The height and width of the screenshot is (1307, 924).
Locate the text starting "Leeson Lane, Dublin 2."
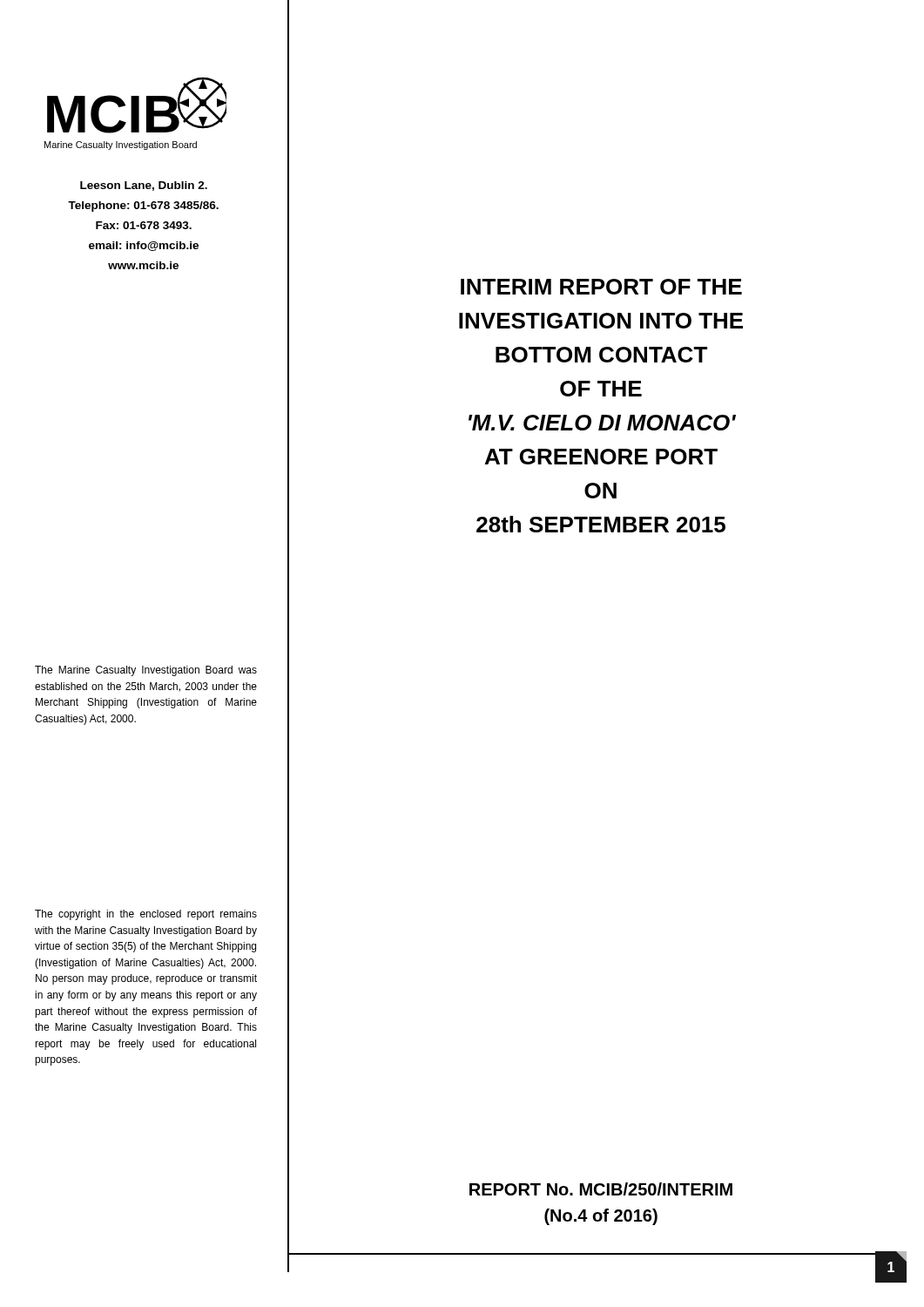pos(144,225)
